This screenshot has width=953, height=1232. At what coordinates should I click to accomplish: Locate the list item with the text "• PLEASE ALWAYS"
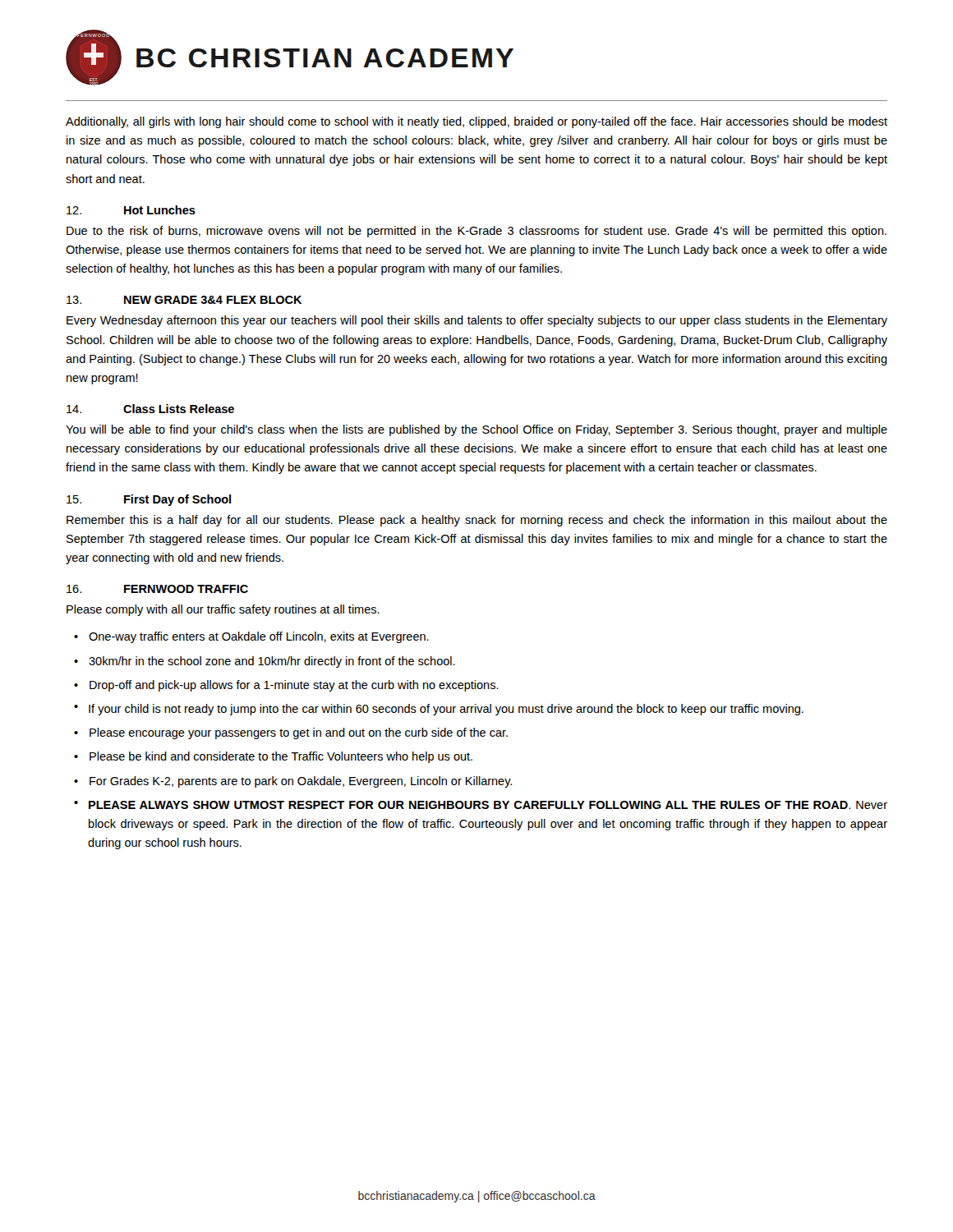pos(476,824)
